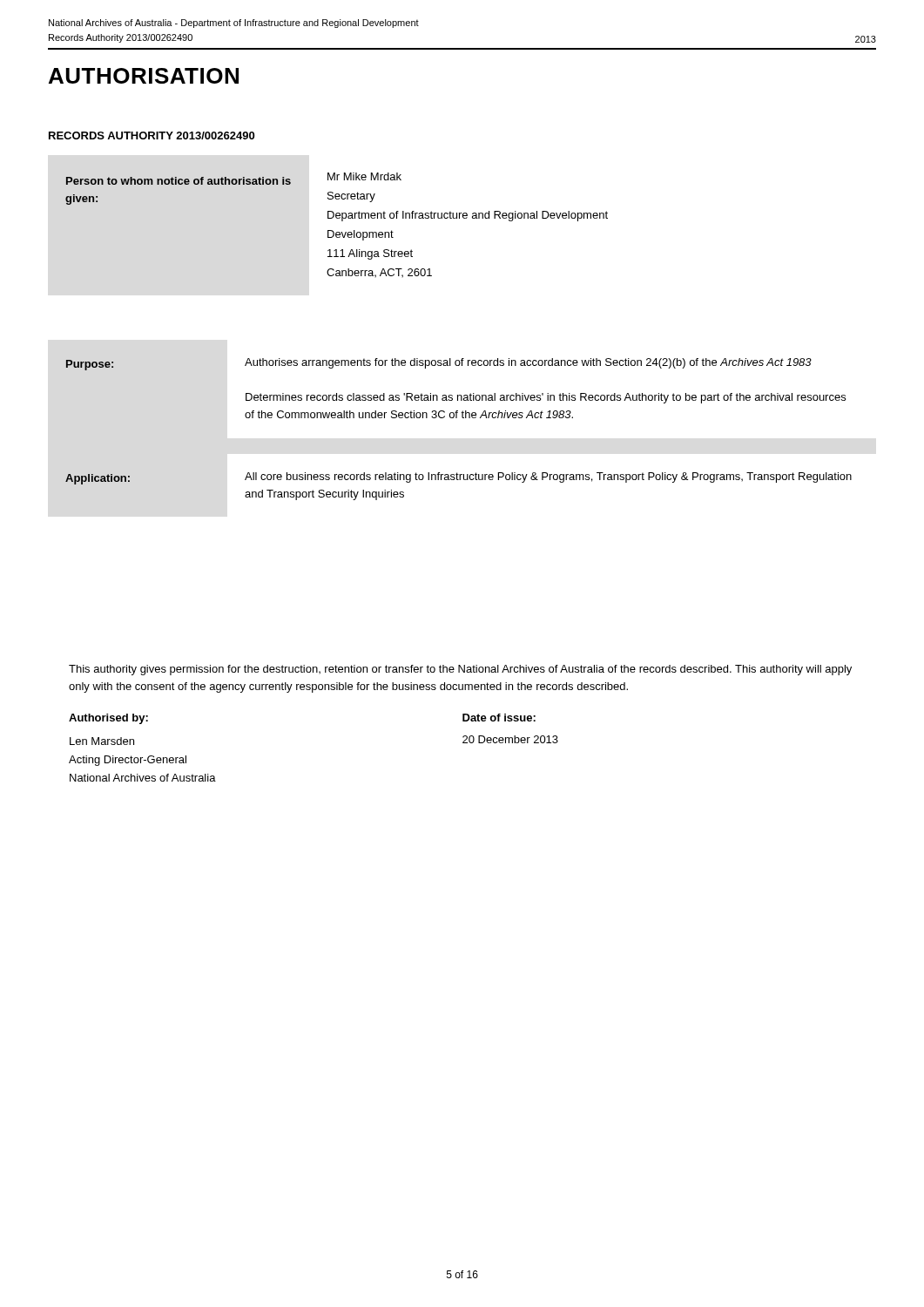Viewport: 924px width, 1307px height.
Task: Click on the table containing "Purpose: Authorises arrangements for the"
Action: point(462,389)
